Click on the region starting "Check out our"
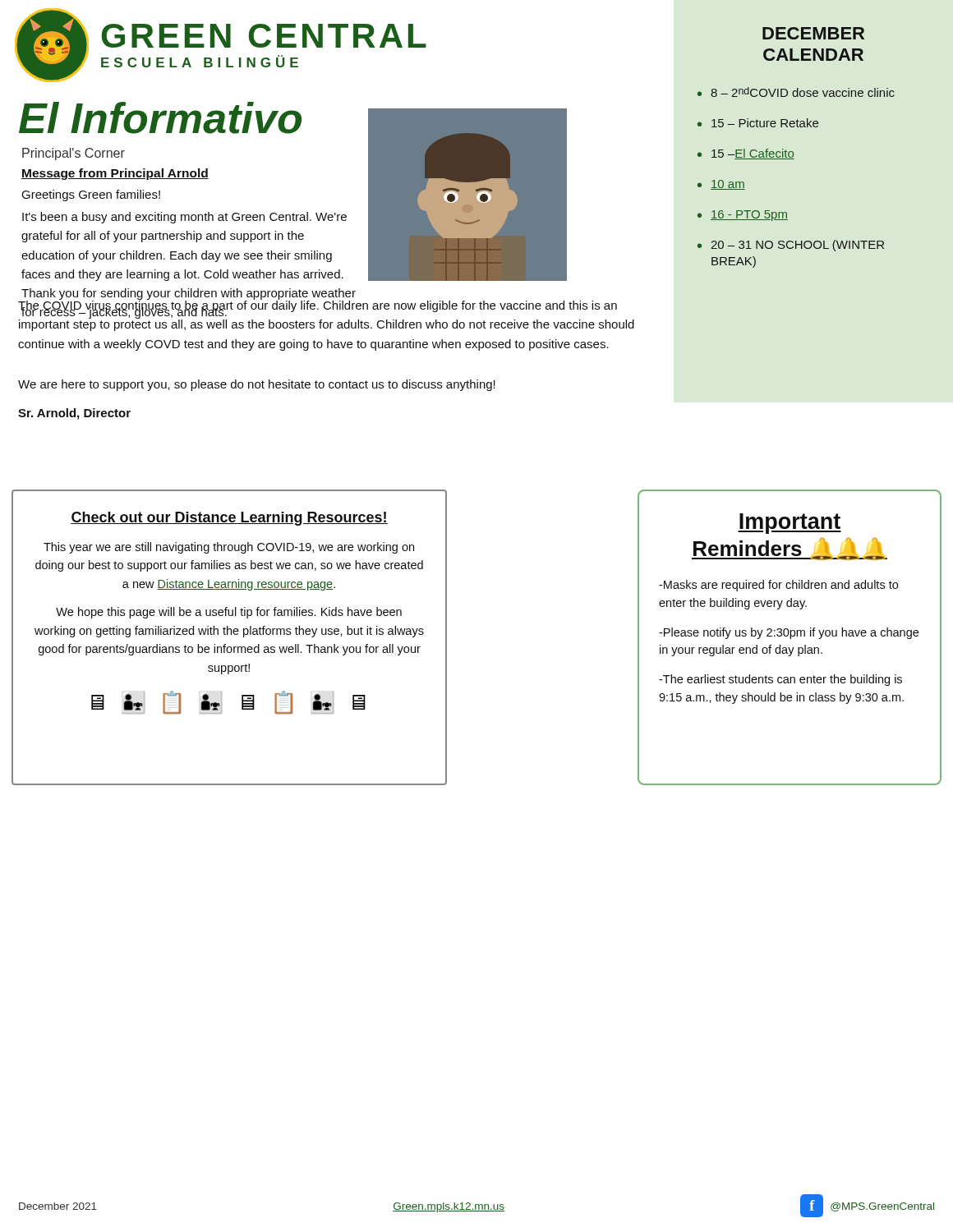953x1232 pixels. pos(229,517)
